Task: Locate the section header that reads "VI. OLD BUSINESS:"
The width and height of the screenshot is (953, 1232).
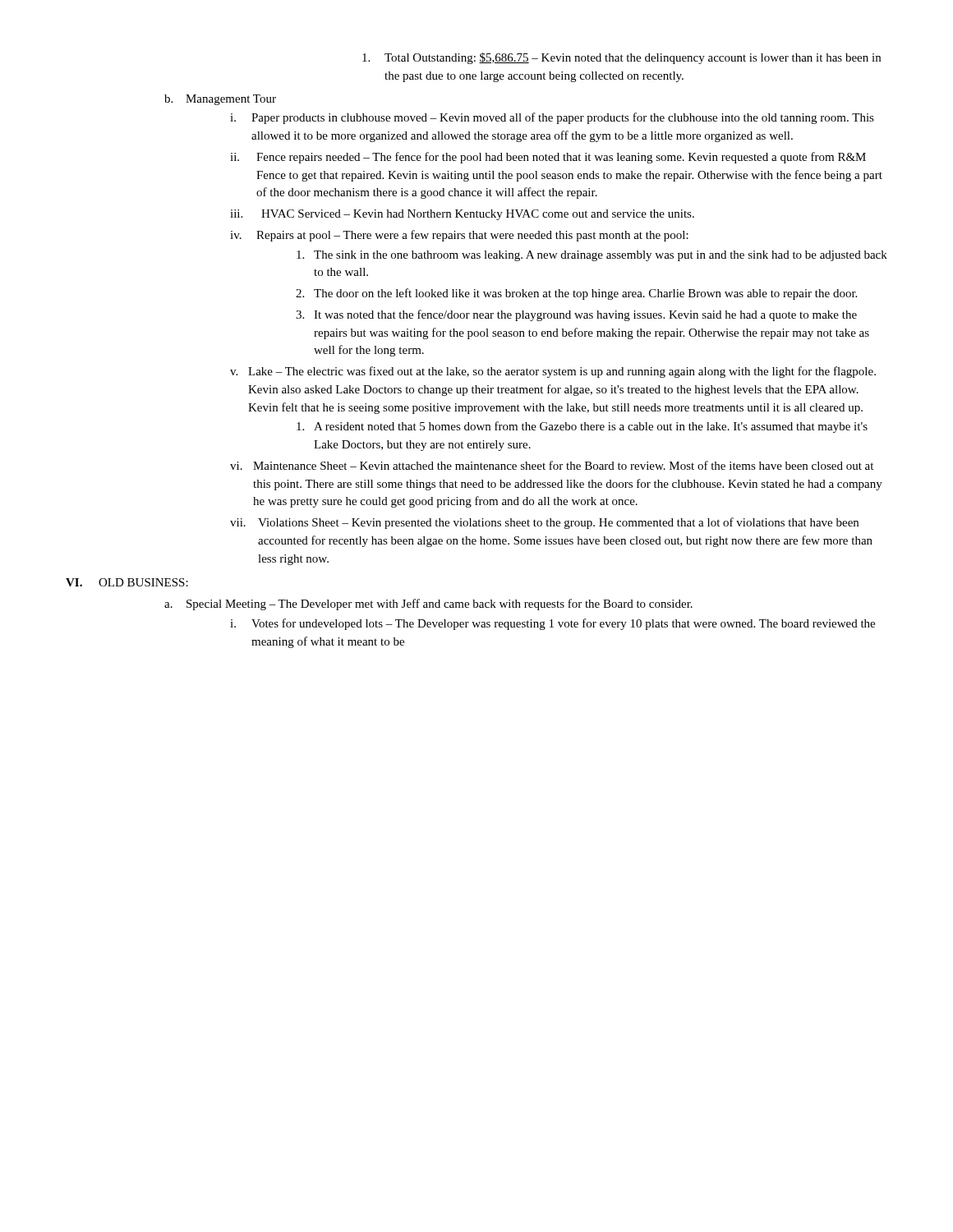Action: click(127, 582)
